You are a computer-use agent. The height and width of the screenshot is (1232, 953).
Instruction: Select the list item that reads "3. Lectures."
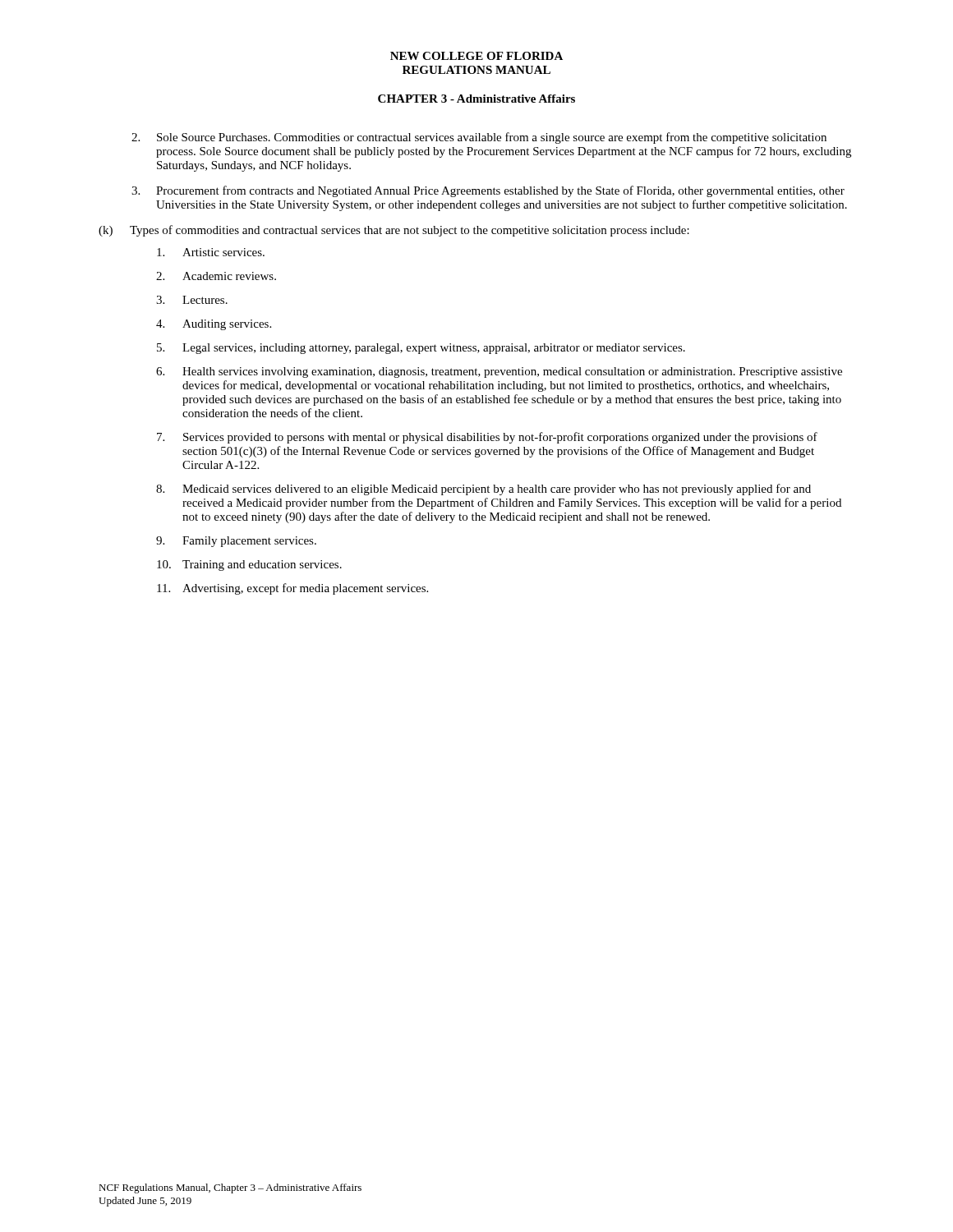192,300
